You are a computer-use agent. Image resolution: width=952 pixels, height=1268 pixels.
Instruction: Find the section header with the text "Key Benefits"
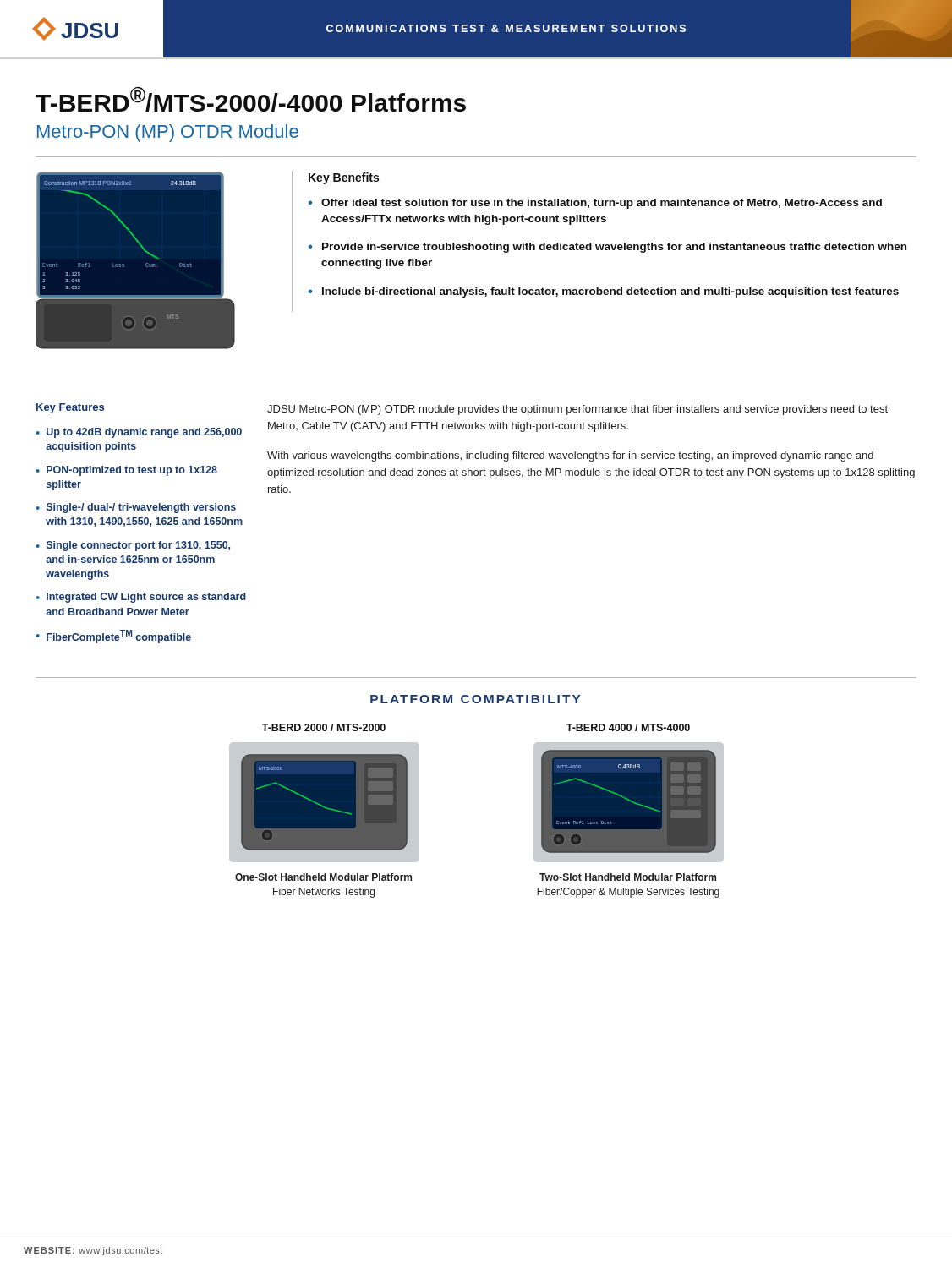point(344,178)
